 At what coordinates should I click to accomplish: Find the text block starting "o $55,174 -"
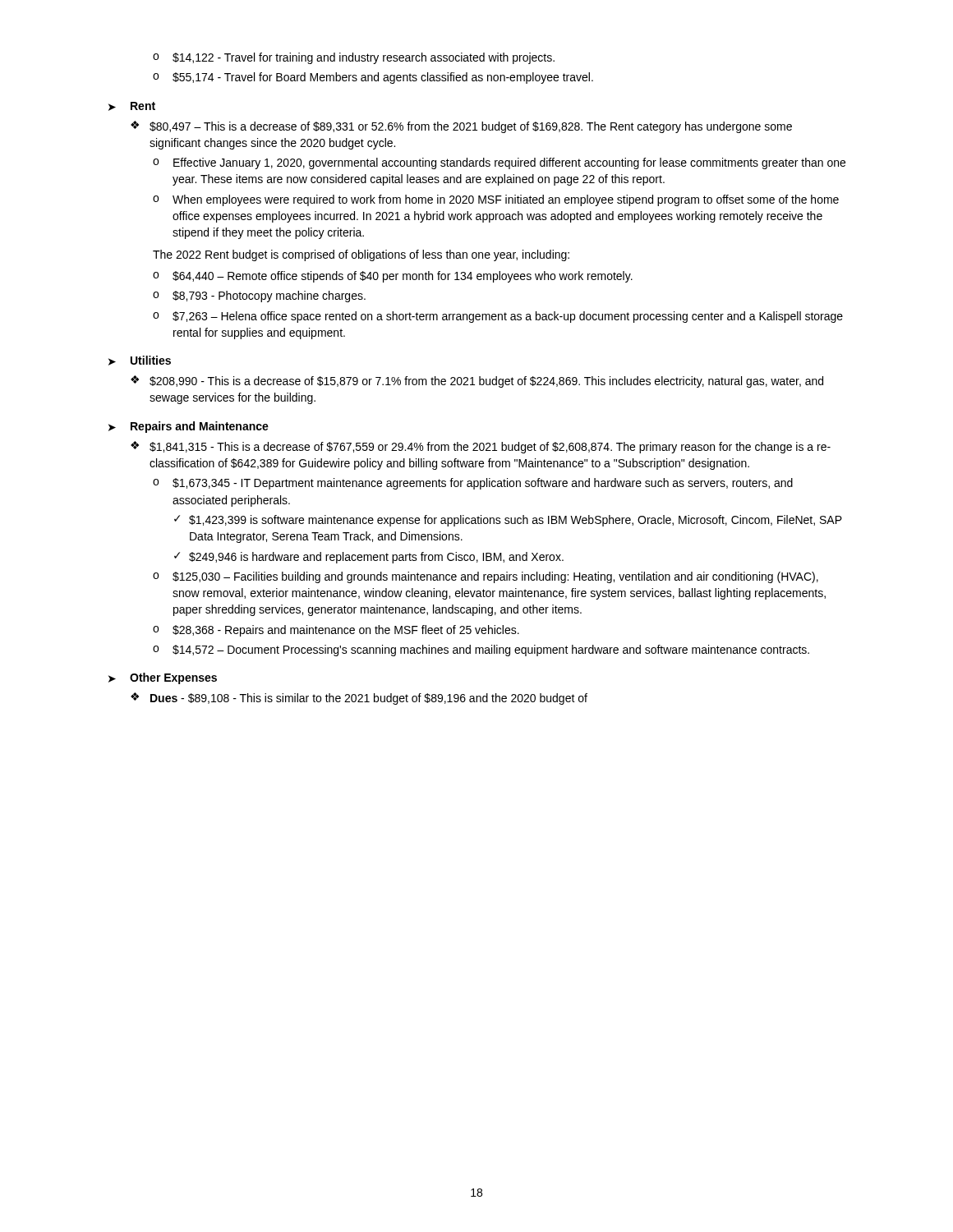click(499, 78)
